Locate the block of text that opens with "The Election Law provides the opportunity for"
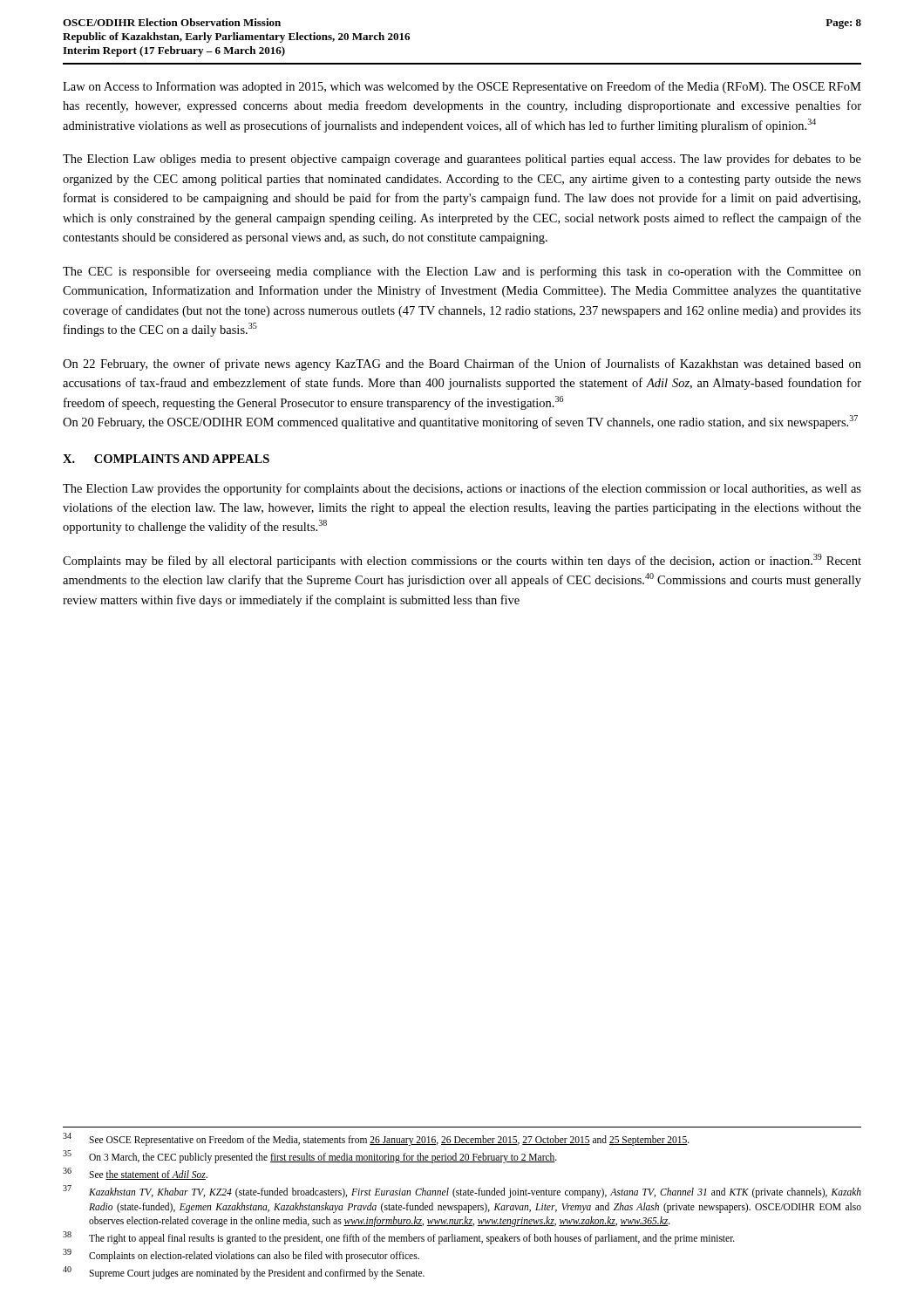This screenshot has height=1308, width=924. [x=462, y=508]
